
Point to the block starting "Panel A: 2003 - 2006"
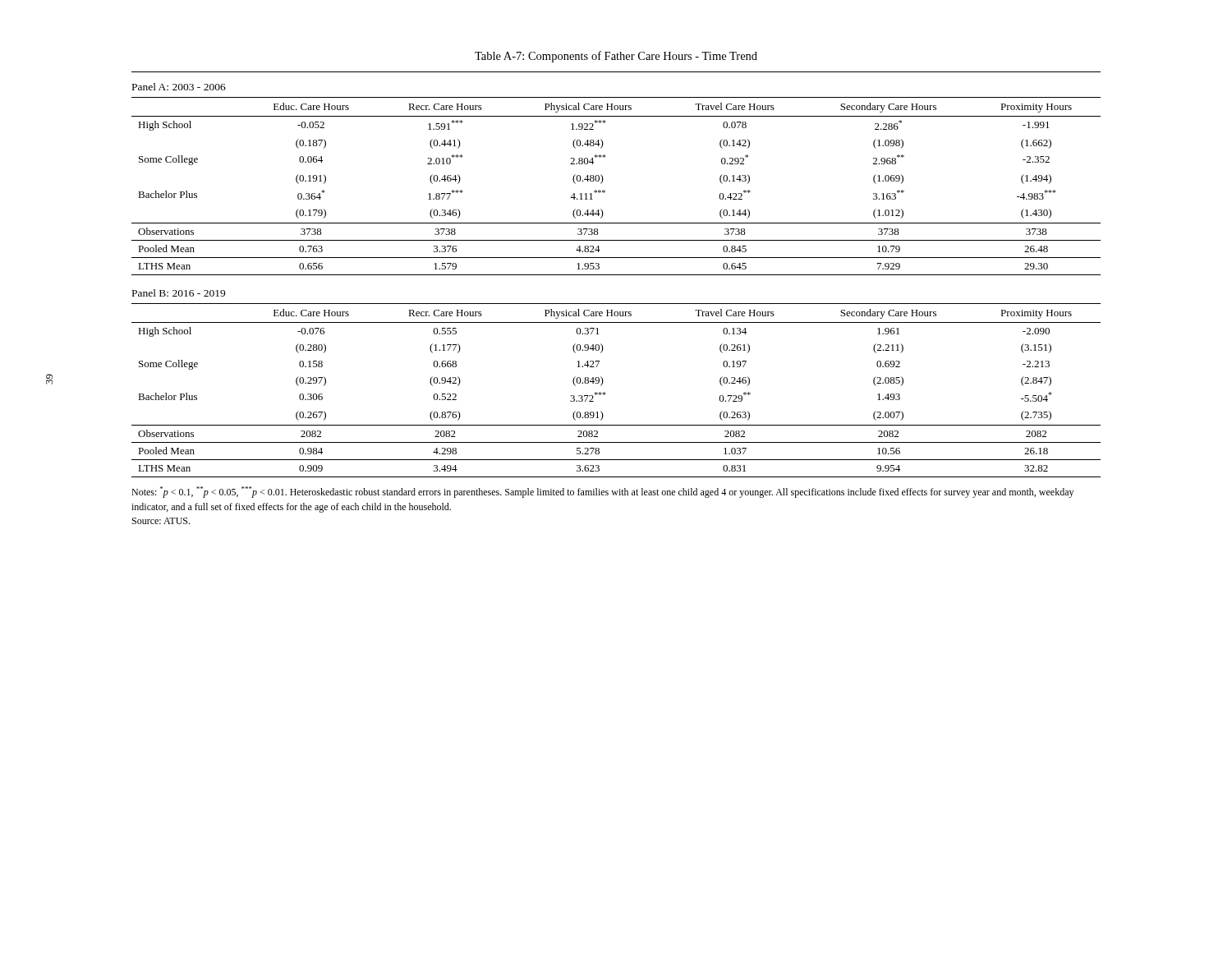[x=179, y=87]
